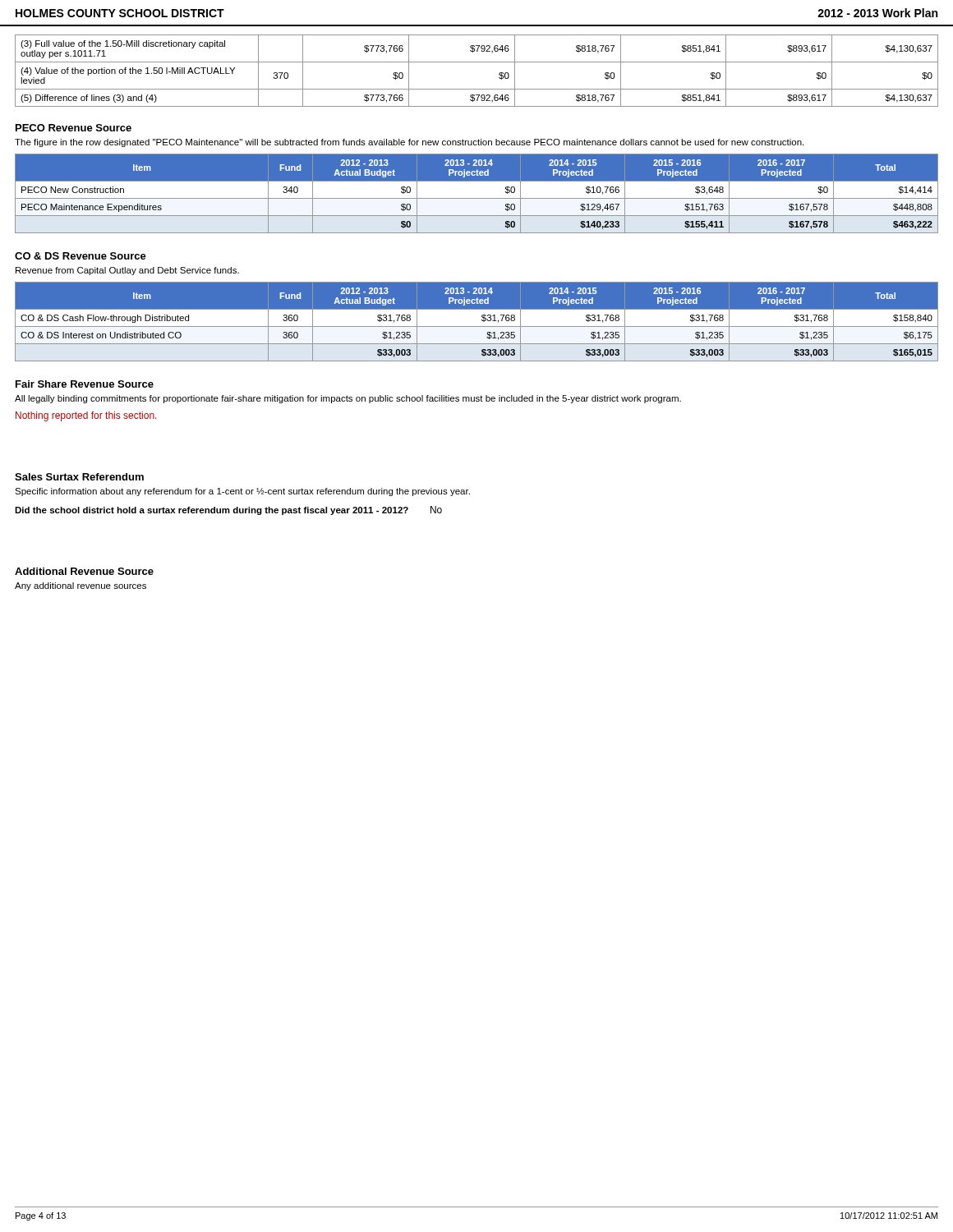Screen dimensions: 1232x953
Task: Click the passage that begins "The figure in the row designated "PECO"
Action: coord(410,142)
